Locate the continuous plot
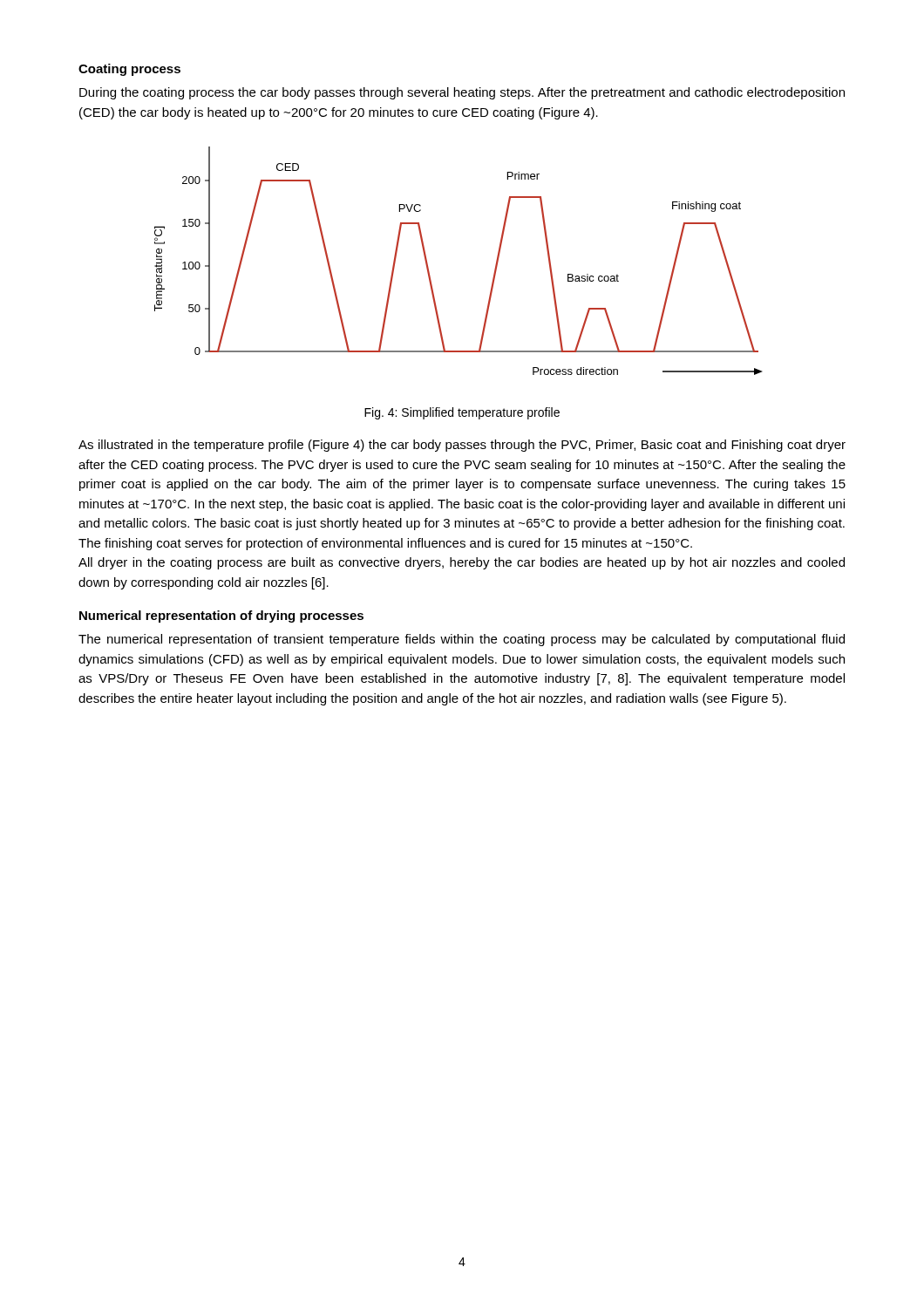The width and height of the screenshot is (924, 1308). [462, 270]
